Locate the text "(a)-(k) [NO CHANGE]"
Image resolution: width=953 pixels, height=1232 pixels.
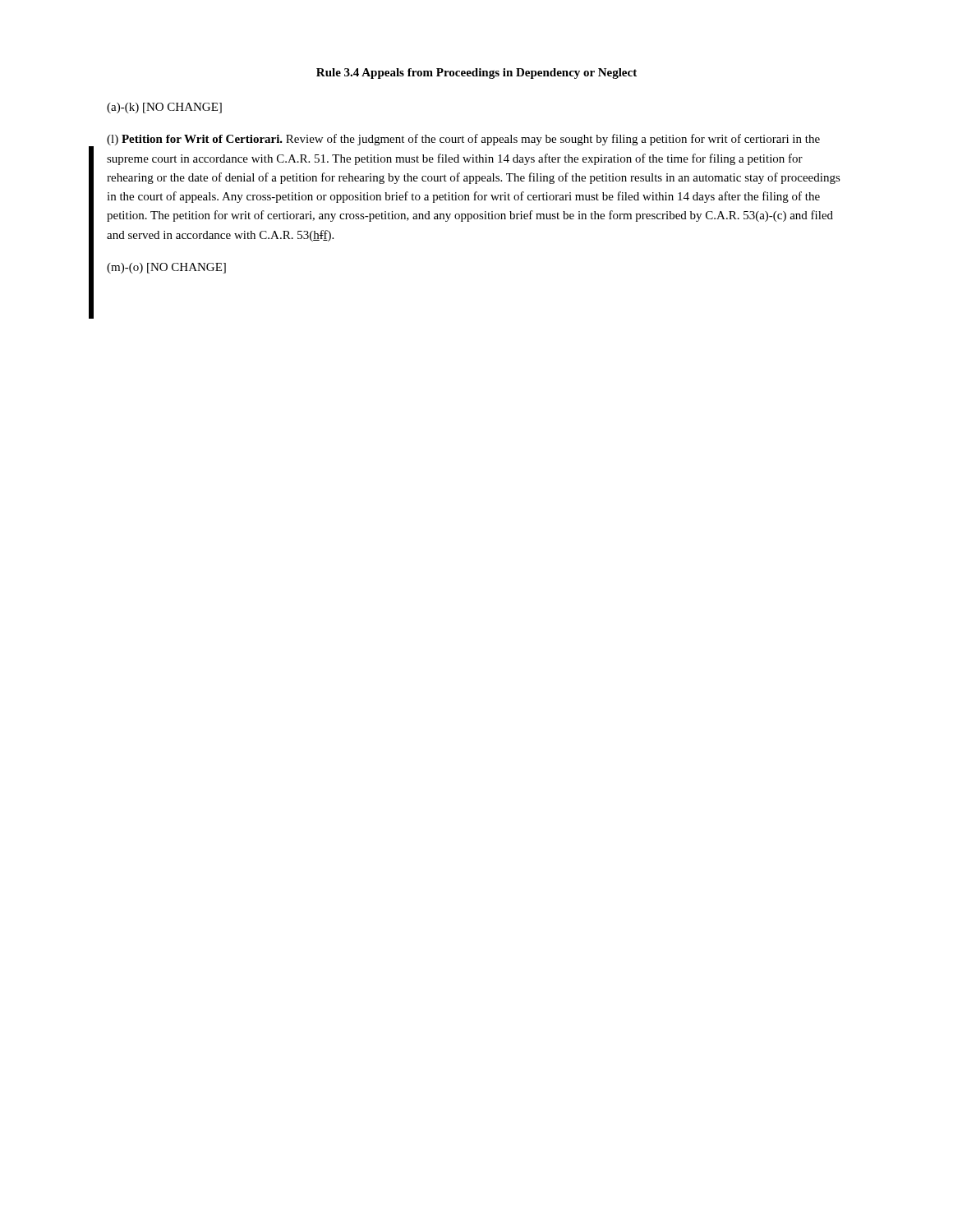point(165,107)
